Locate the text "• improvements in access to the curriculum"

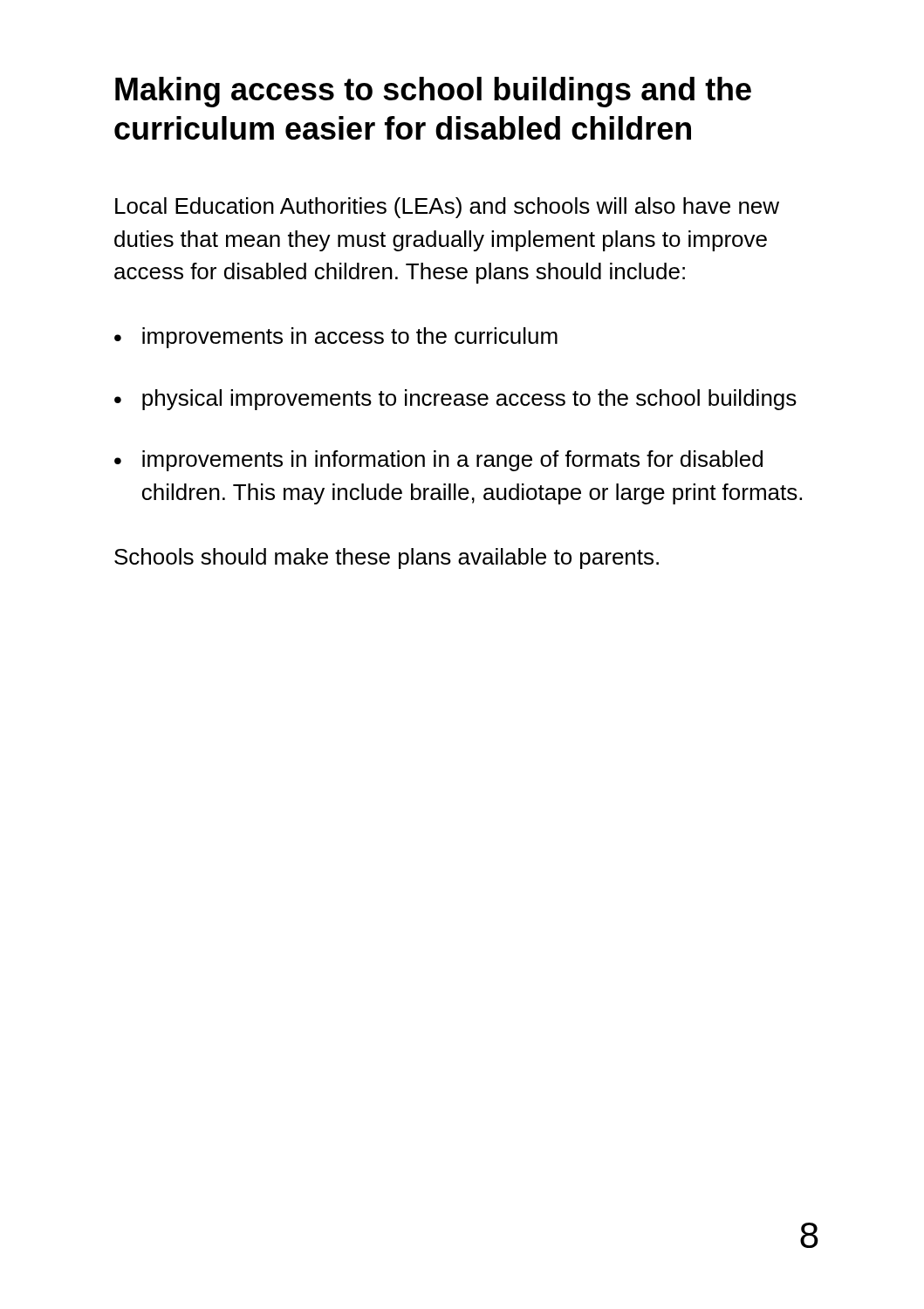(x=462, y=338)
